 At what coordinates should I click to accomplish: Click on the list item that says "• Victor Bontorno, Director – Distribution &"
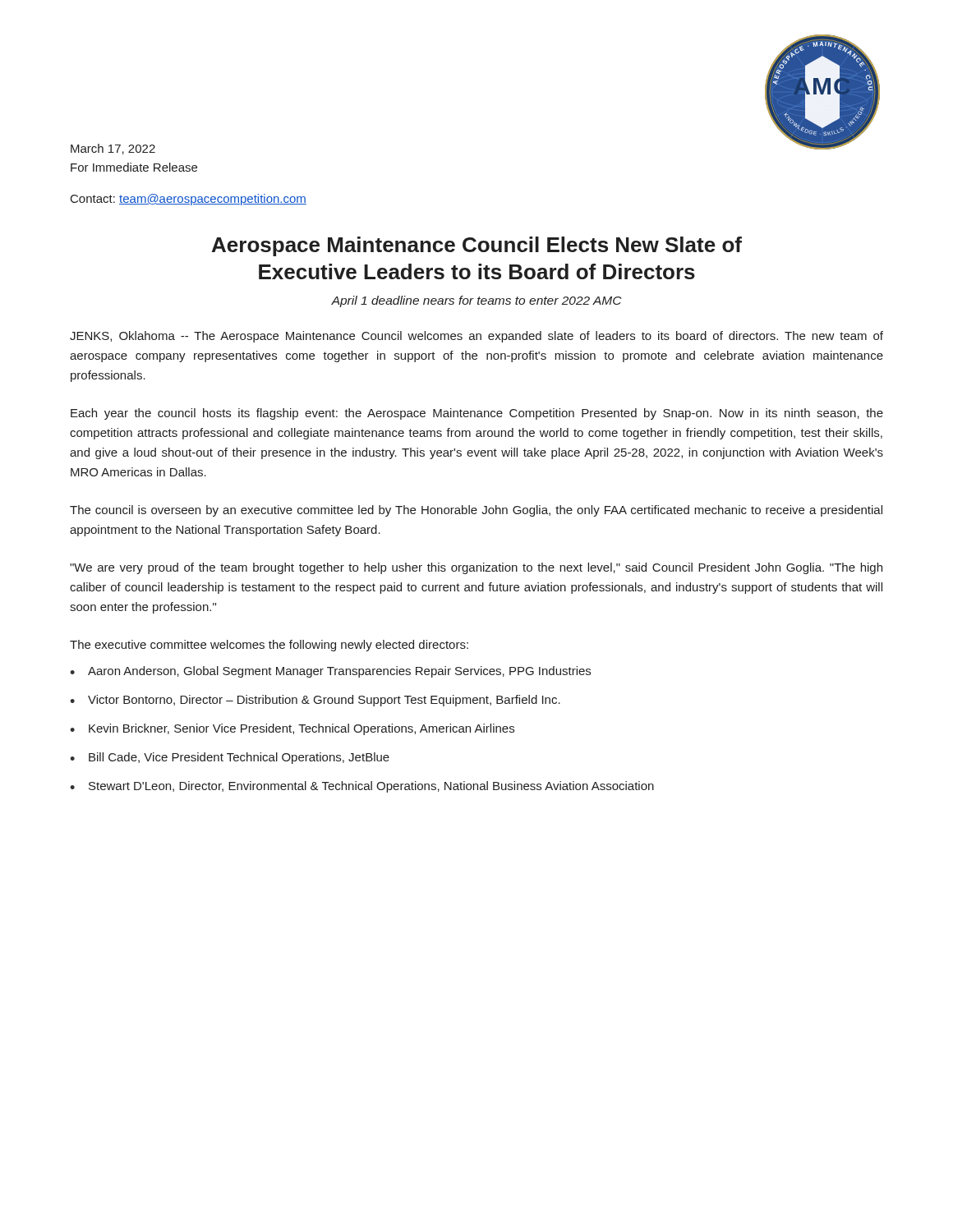coord(476,701)
